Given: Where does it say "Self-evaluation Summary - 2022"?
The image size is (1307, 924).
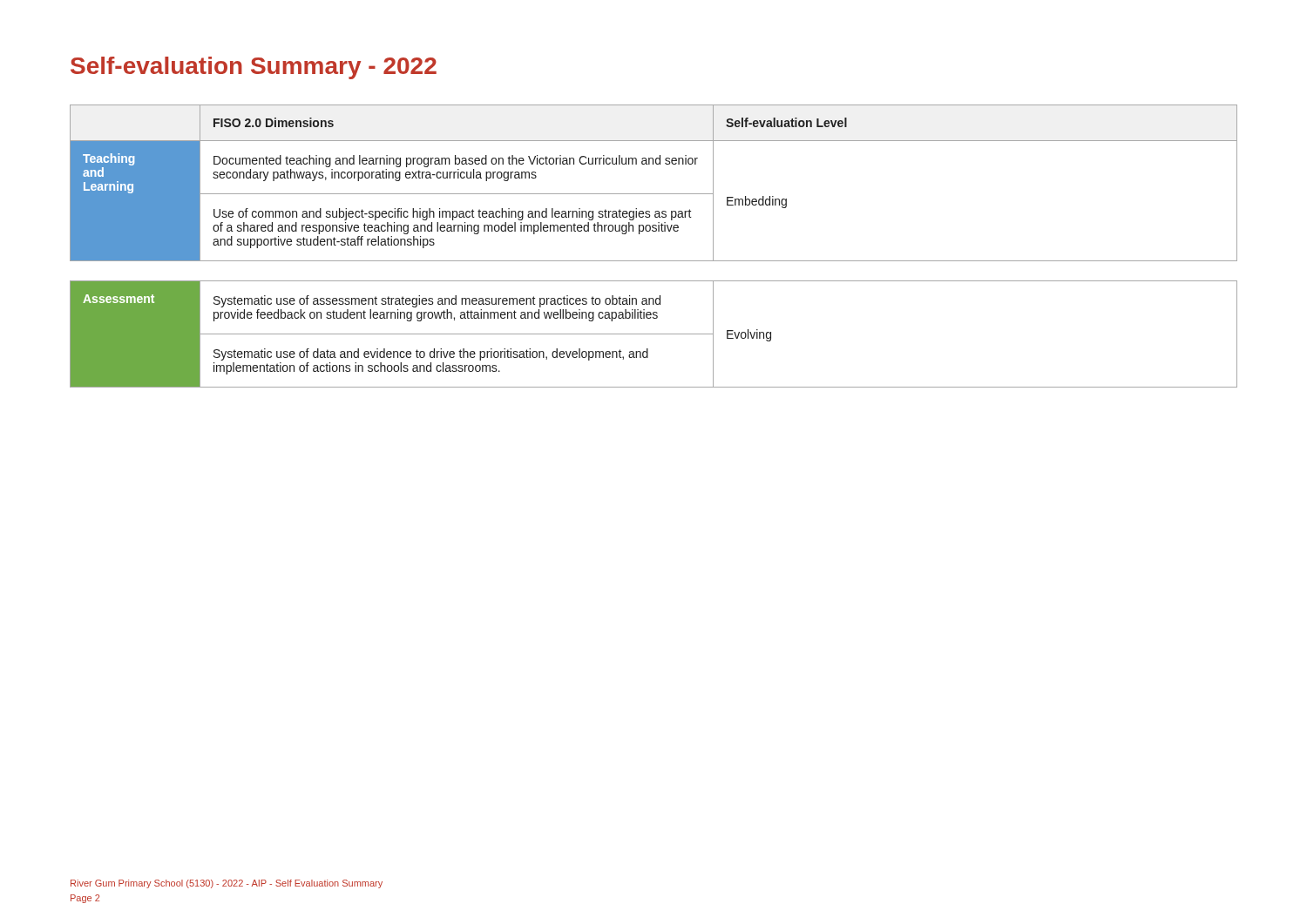Looking at the screenshot, I should 253,66.
